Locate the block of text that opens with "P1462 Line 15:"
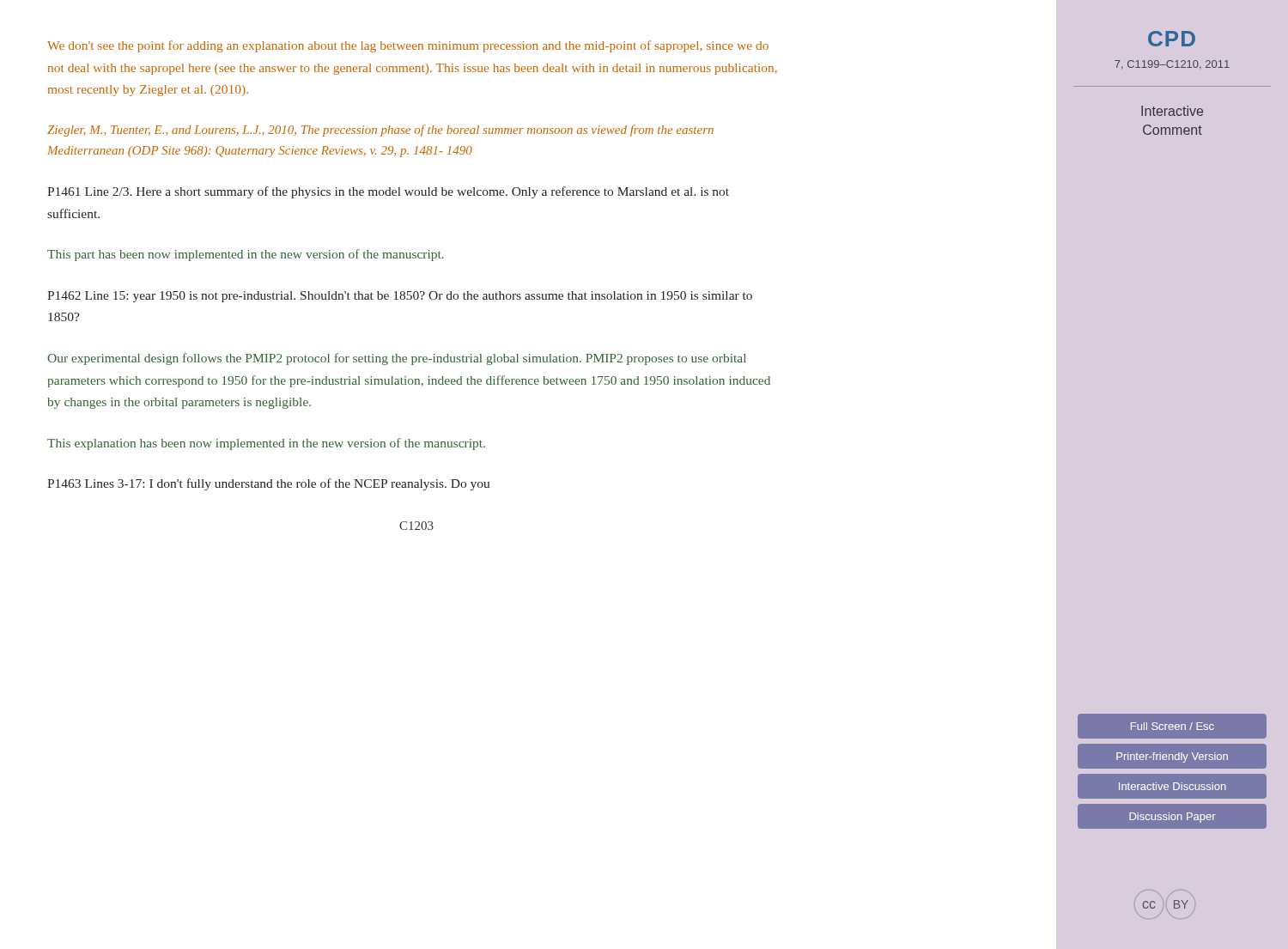 coord(400,306)
